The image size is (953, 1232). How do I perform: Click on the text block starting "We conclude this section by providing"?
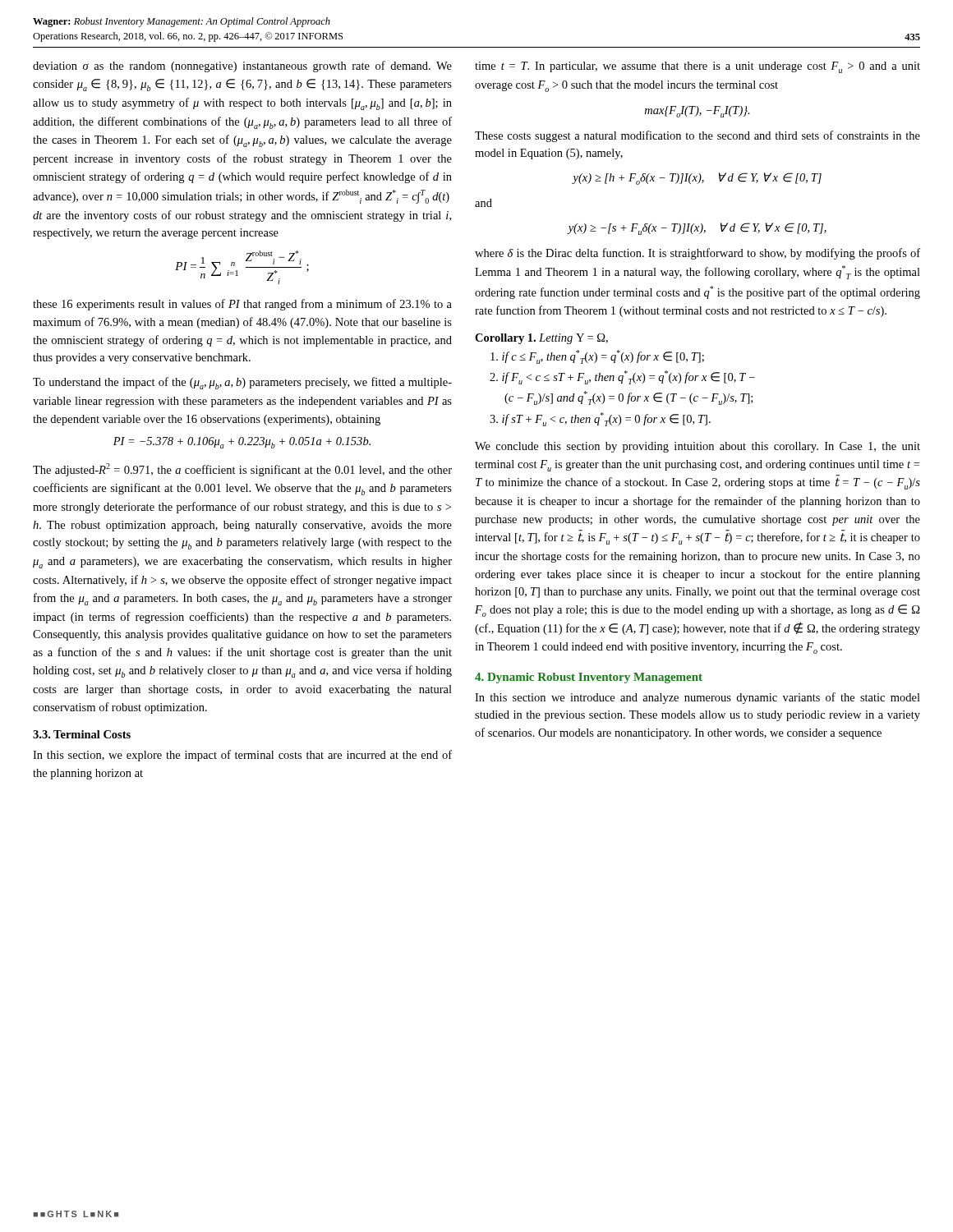[x=698, y=547]
